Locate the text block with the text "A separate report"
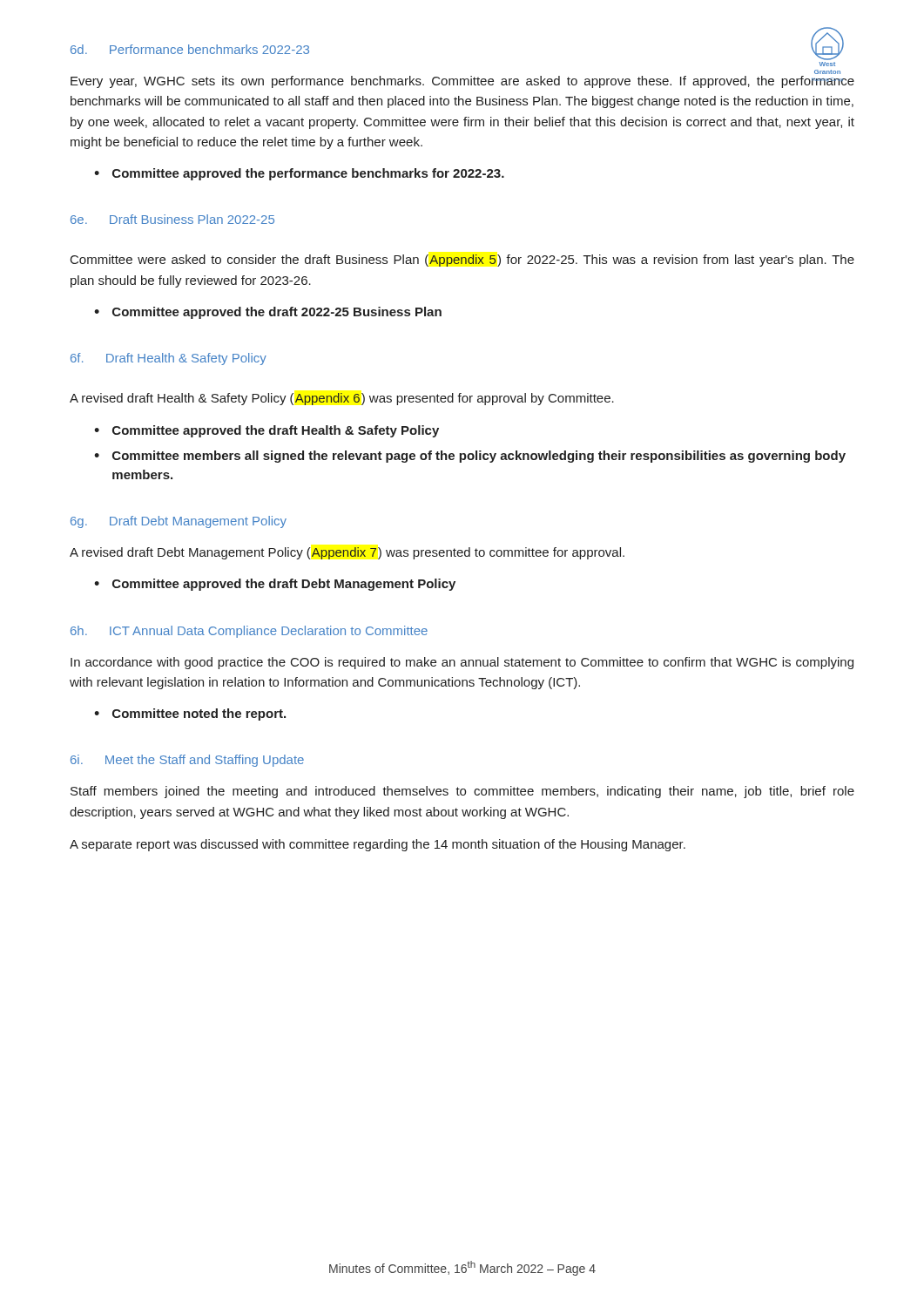924x1307 pixels. tap(378, 844)
